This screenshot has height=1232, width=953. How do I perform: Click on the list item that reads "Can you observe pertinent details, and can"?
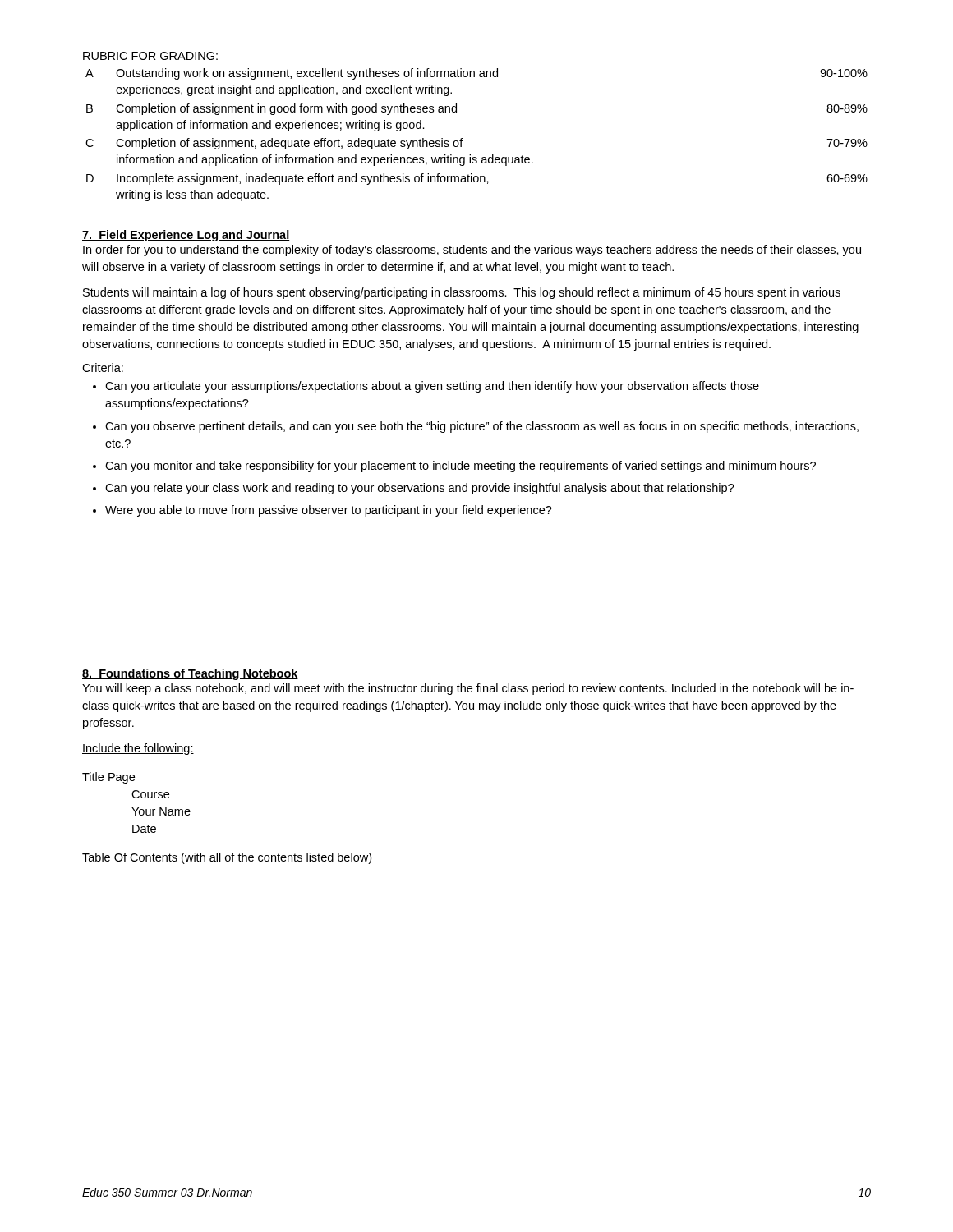pos(482,434)
